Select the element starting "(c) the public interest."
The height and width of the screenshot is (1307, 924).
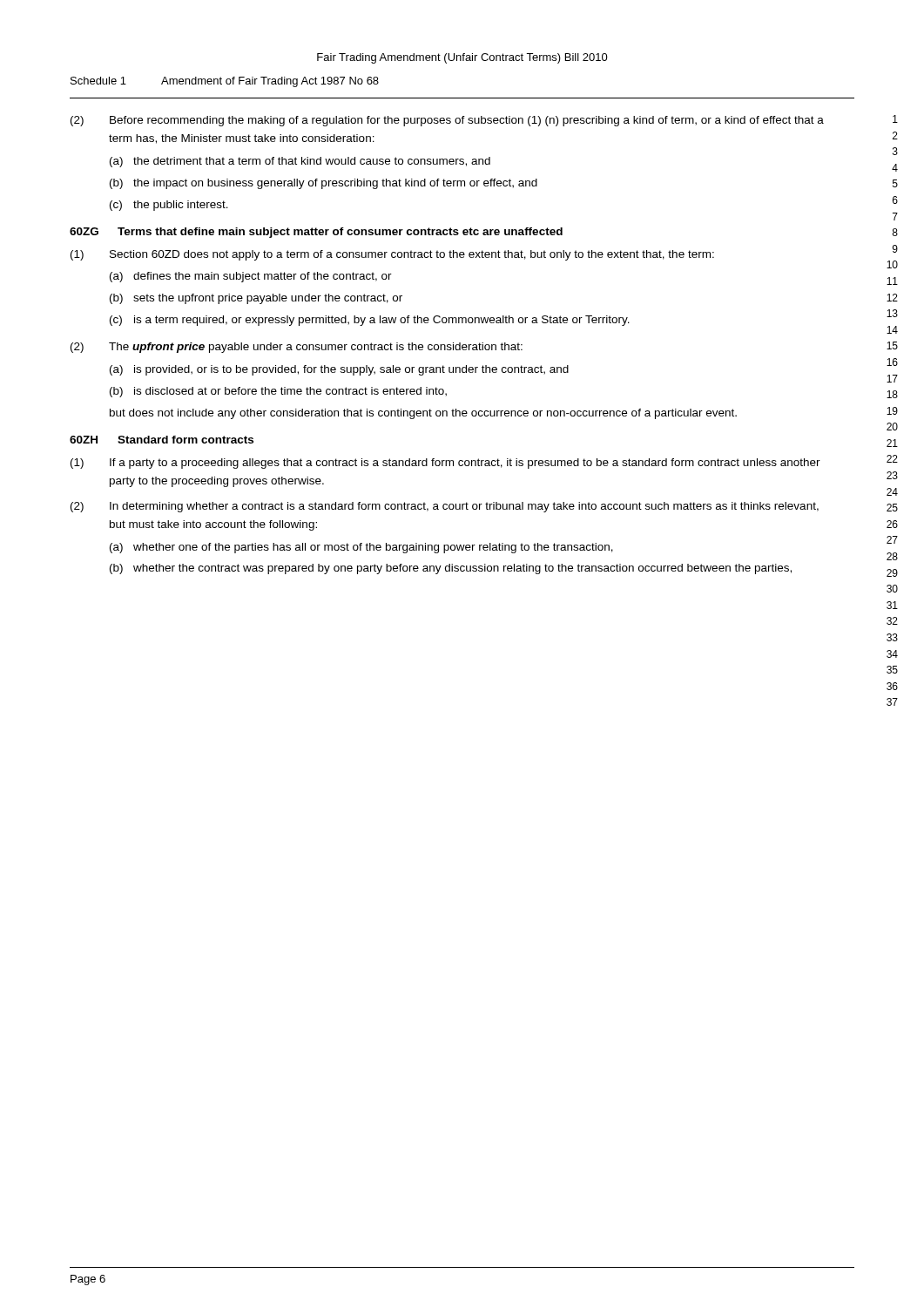(169, 206)
